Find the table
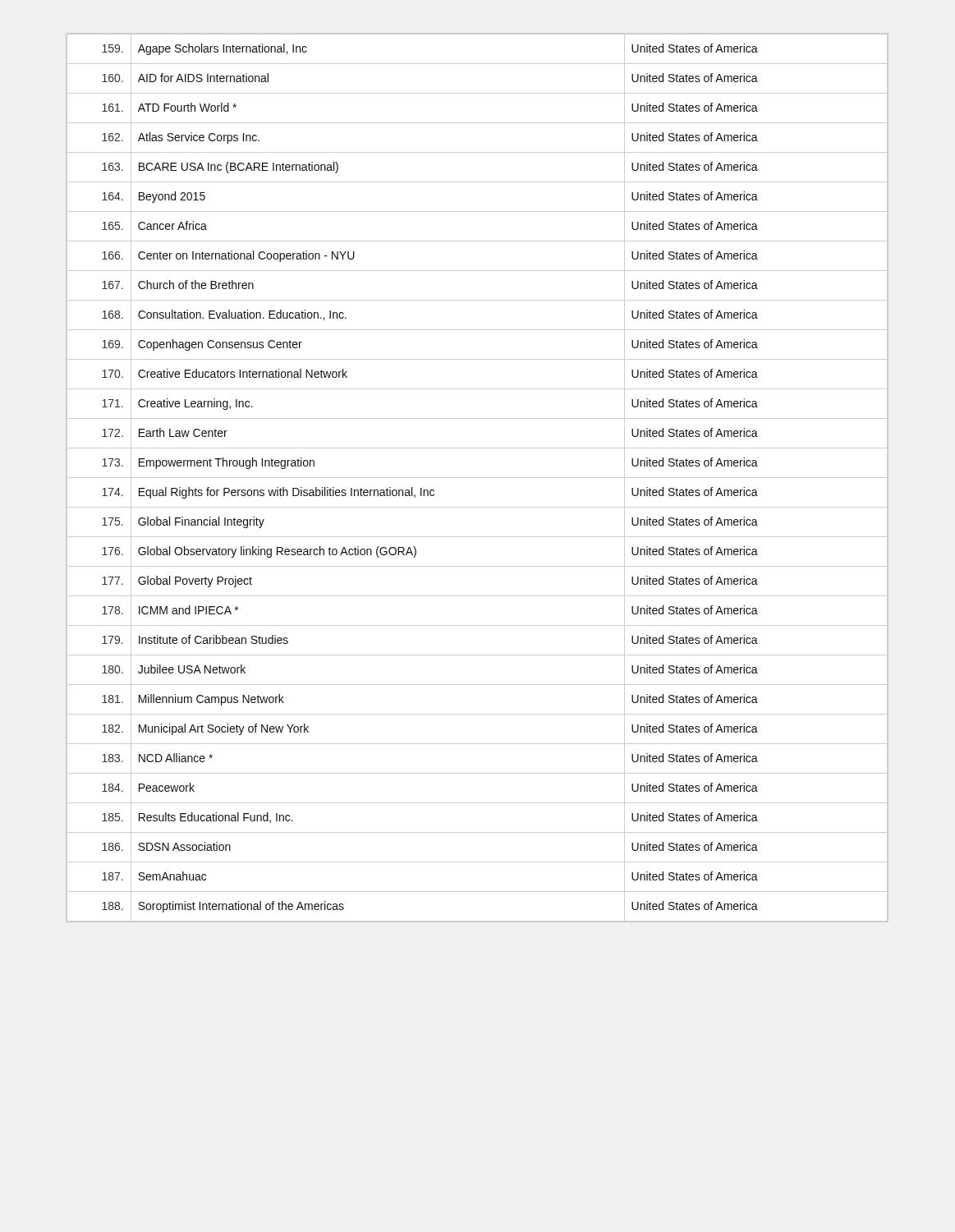Screen dimensions: 1232x955 tap(477, 478)
